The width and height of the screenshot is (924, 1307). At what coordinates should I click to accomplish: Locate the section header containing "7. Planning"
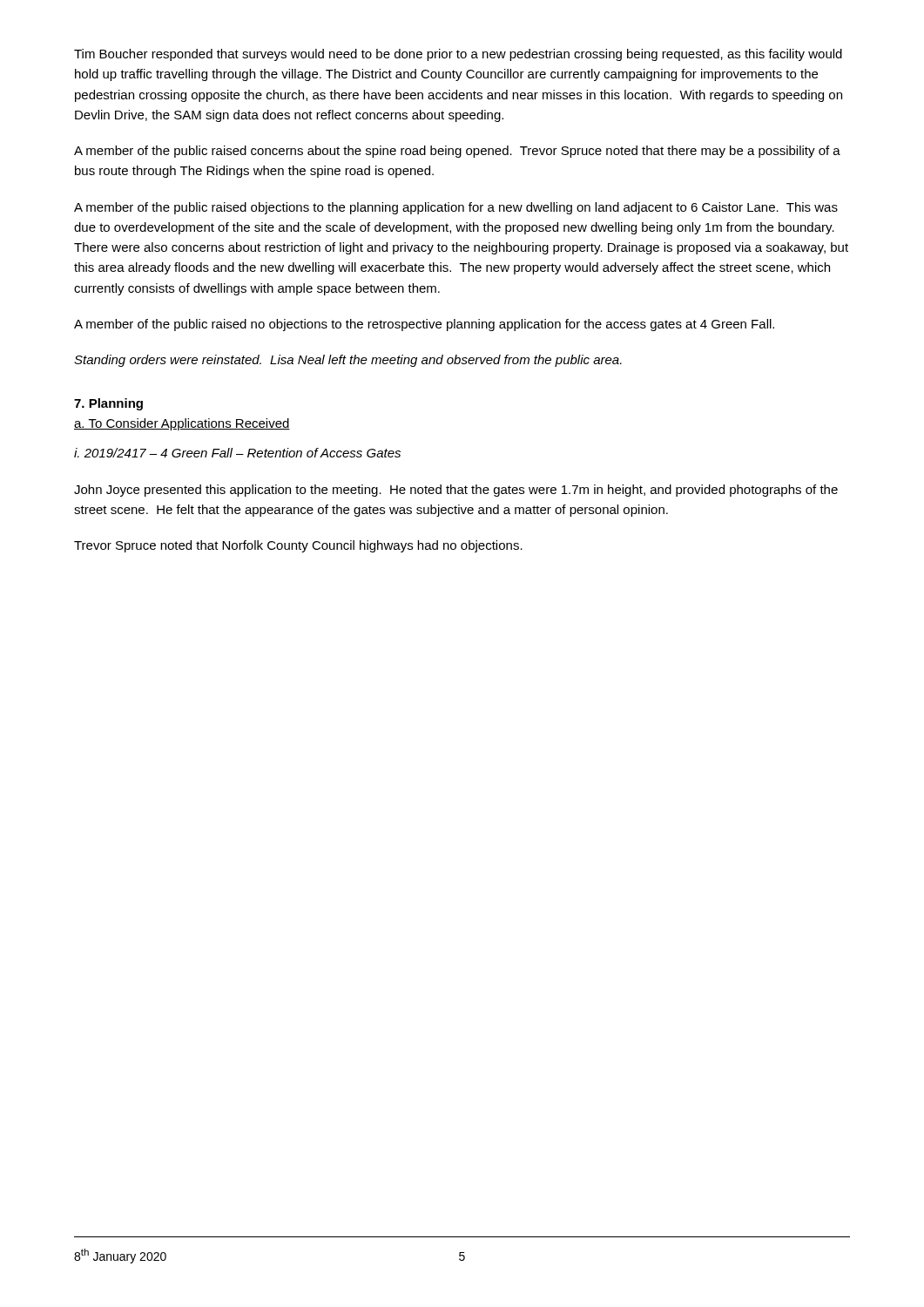pyautogui.click(x=109, y=403)
